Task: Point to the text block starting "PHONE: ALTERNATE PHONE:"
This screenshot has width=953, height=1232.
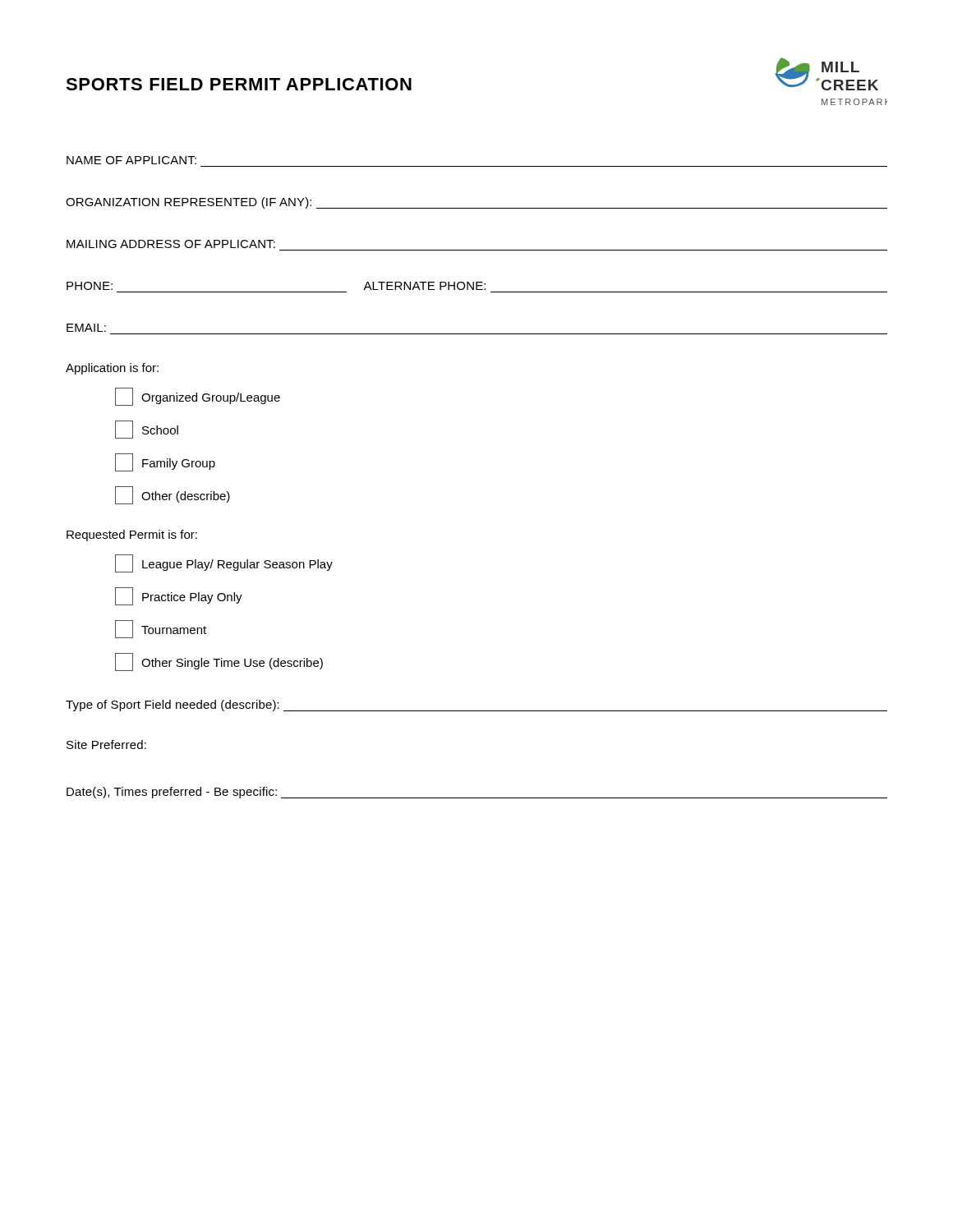Action: tap(476, 285)
